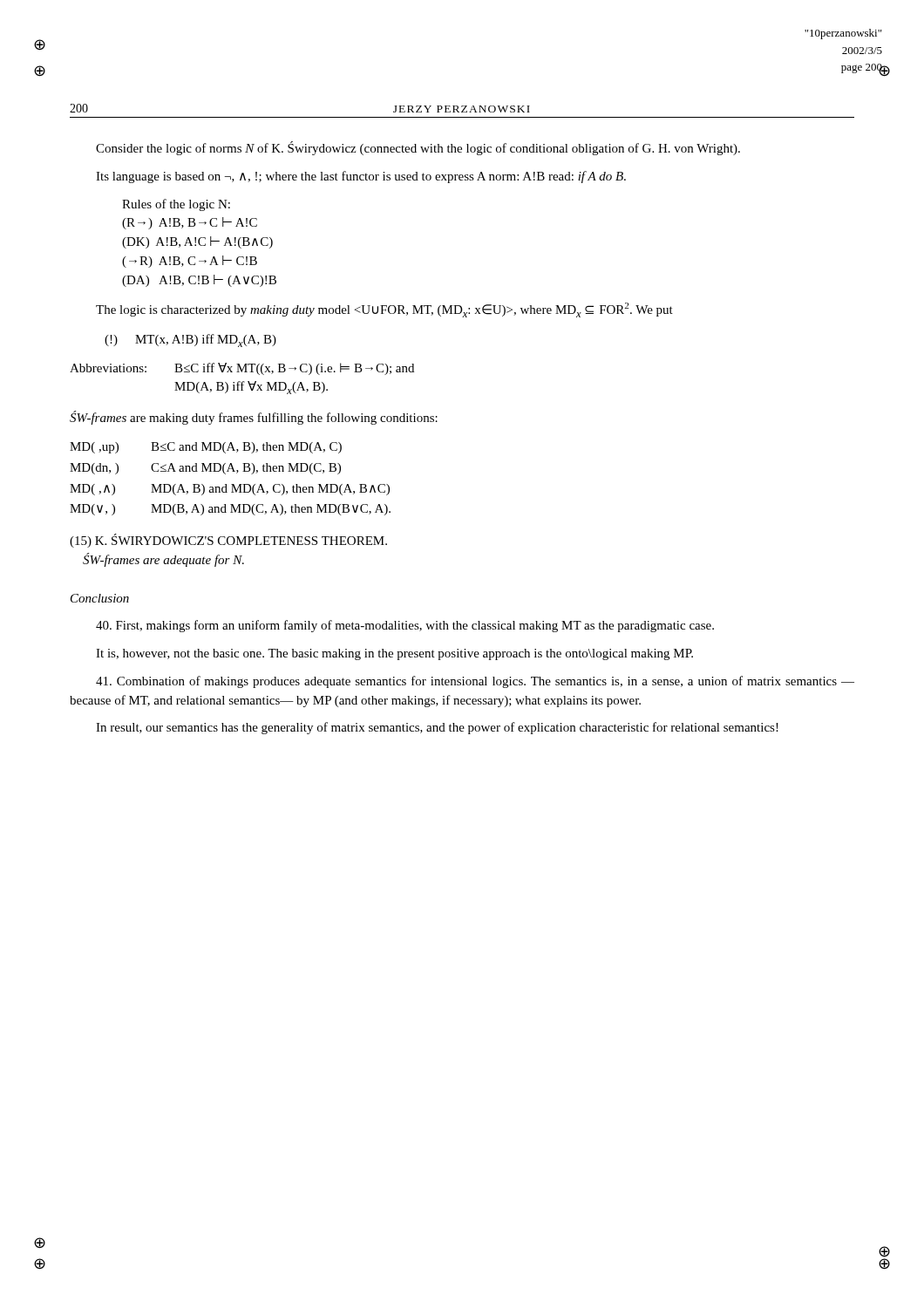Image resolution: width=924 pixels, height=1308 pixels.
Task: Where does it say "(!) MT(x, A!B) iff MDx(A, B)"?
Action: [190, 341]
